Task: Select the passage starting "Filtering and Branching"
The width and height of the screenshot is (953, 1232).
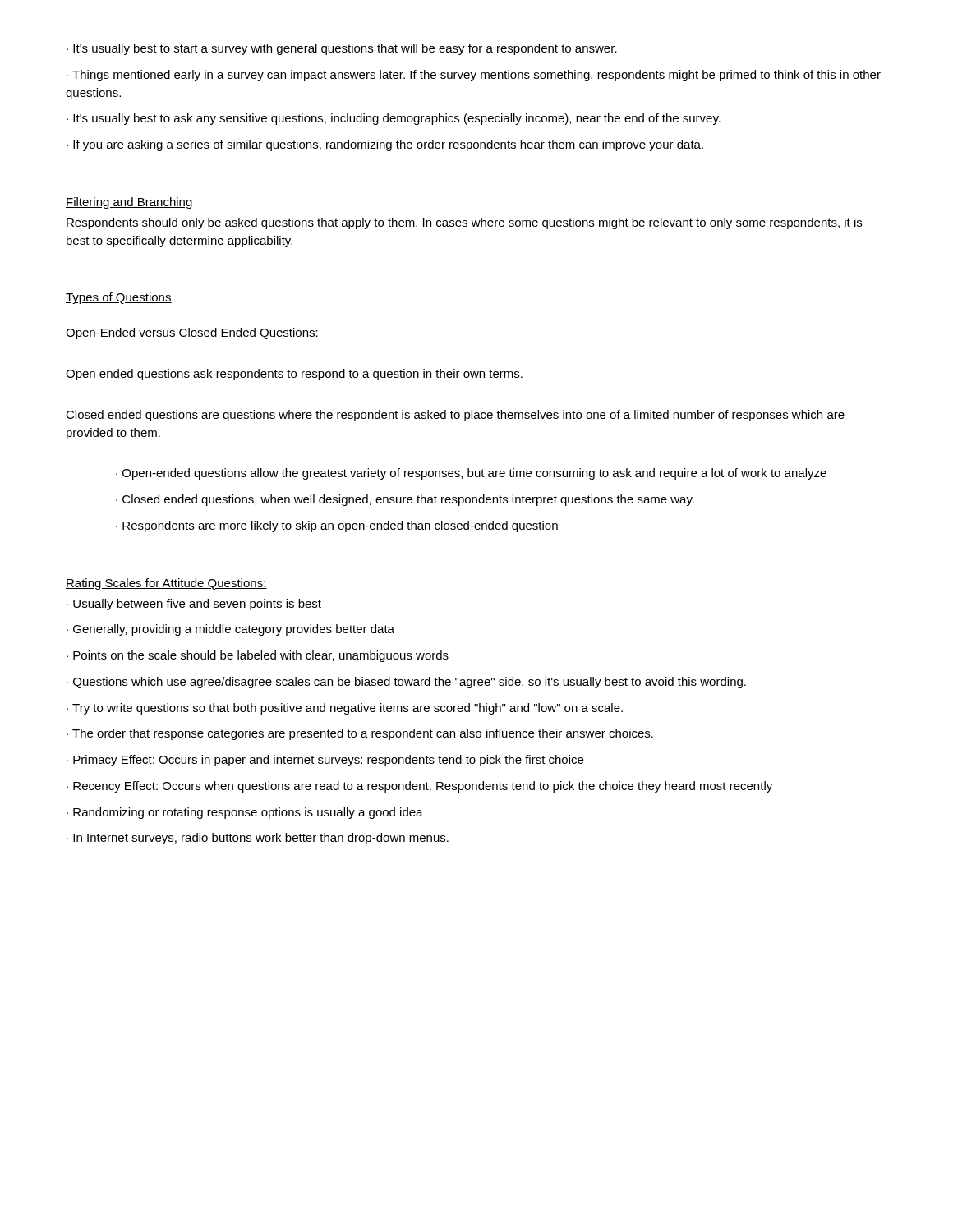Action: point(129,201)
